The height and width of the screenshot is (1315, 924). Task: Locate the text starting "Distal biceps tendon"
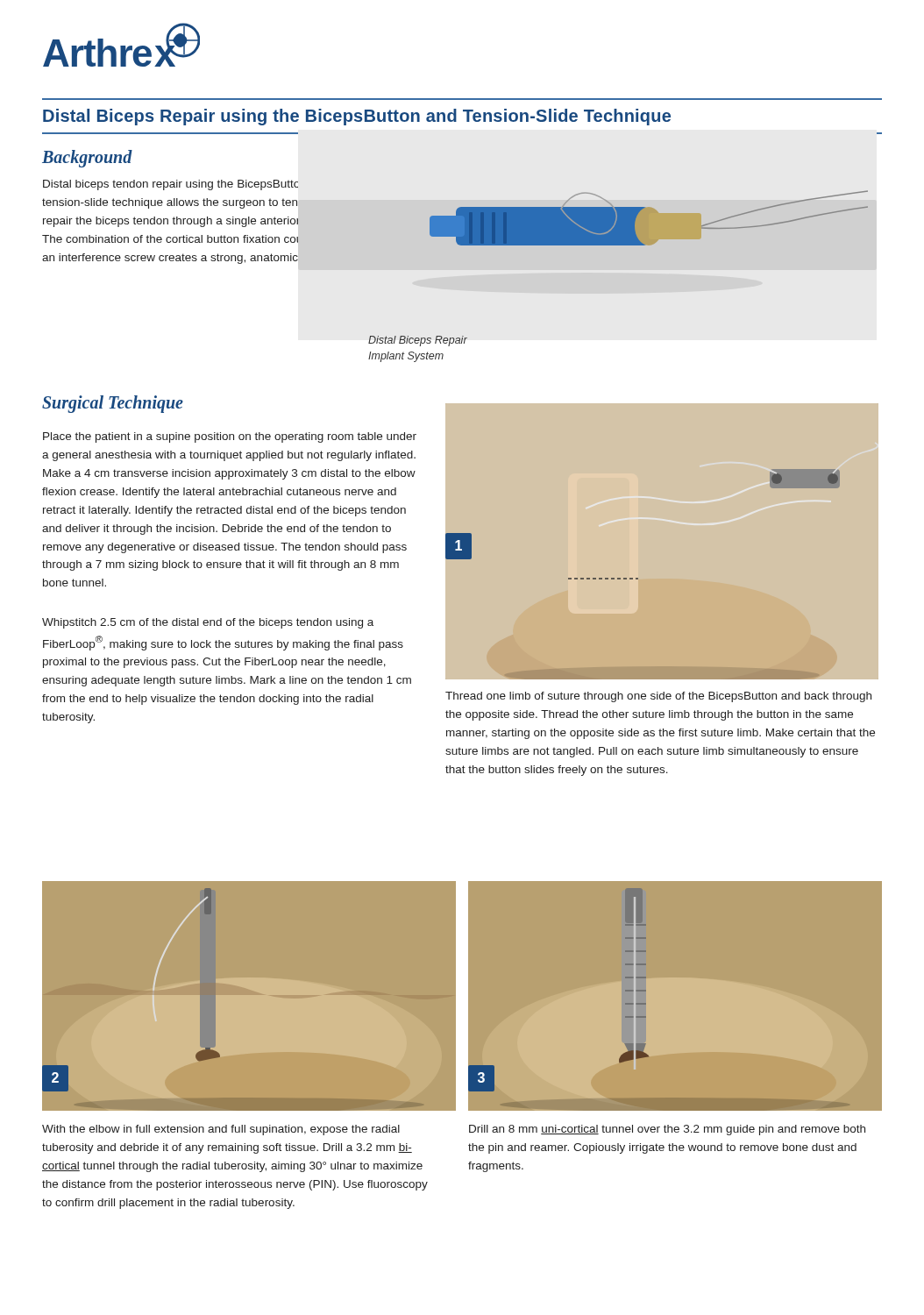tap(196, 220)
